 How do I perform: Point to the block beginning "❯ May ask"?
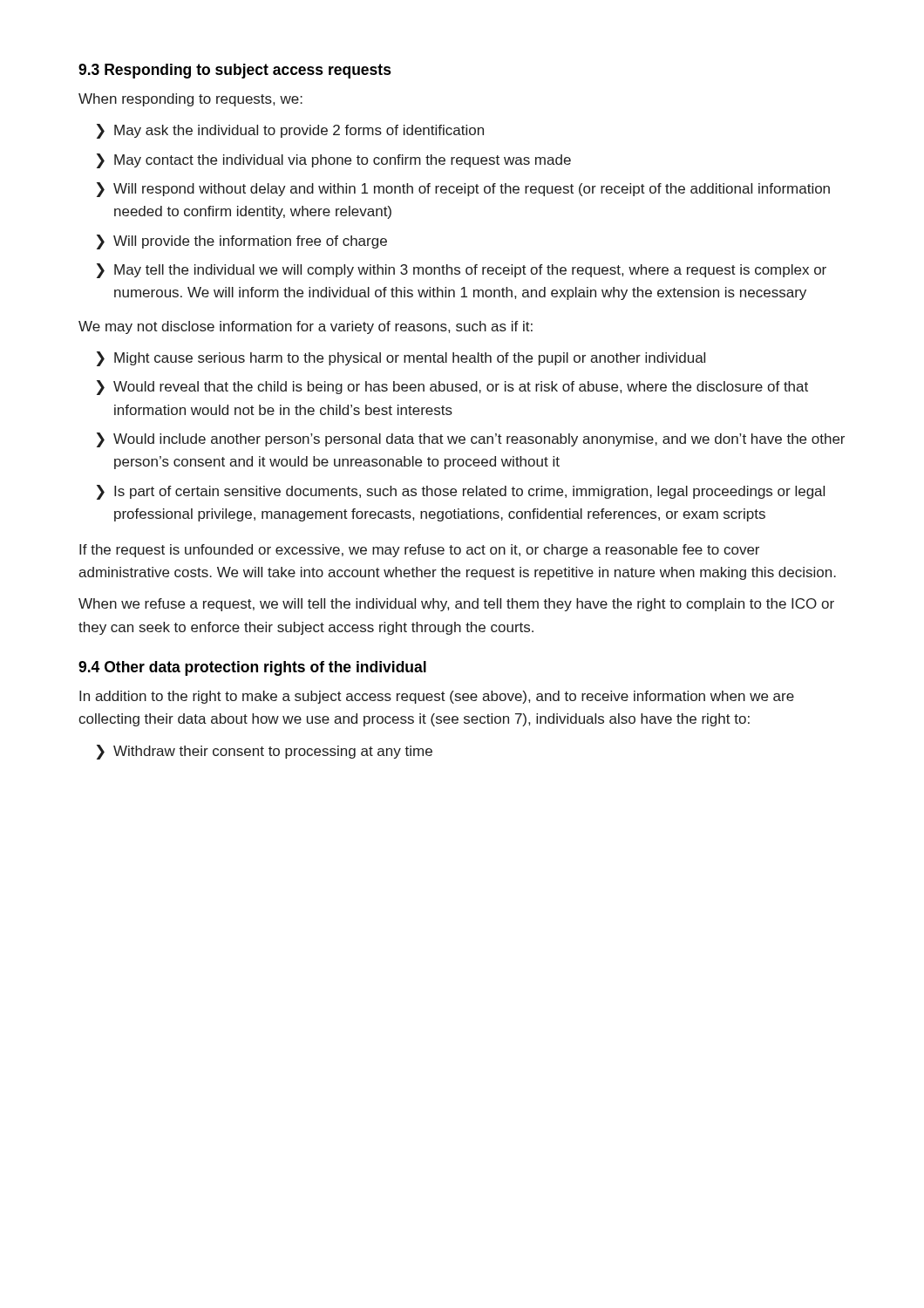470,131
